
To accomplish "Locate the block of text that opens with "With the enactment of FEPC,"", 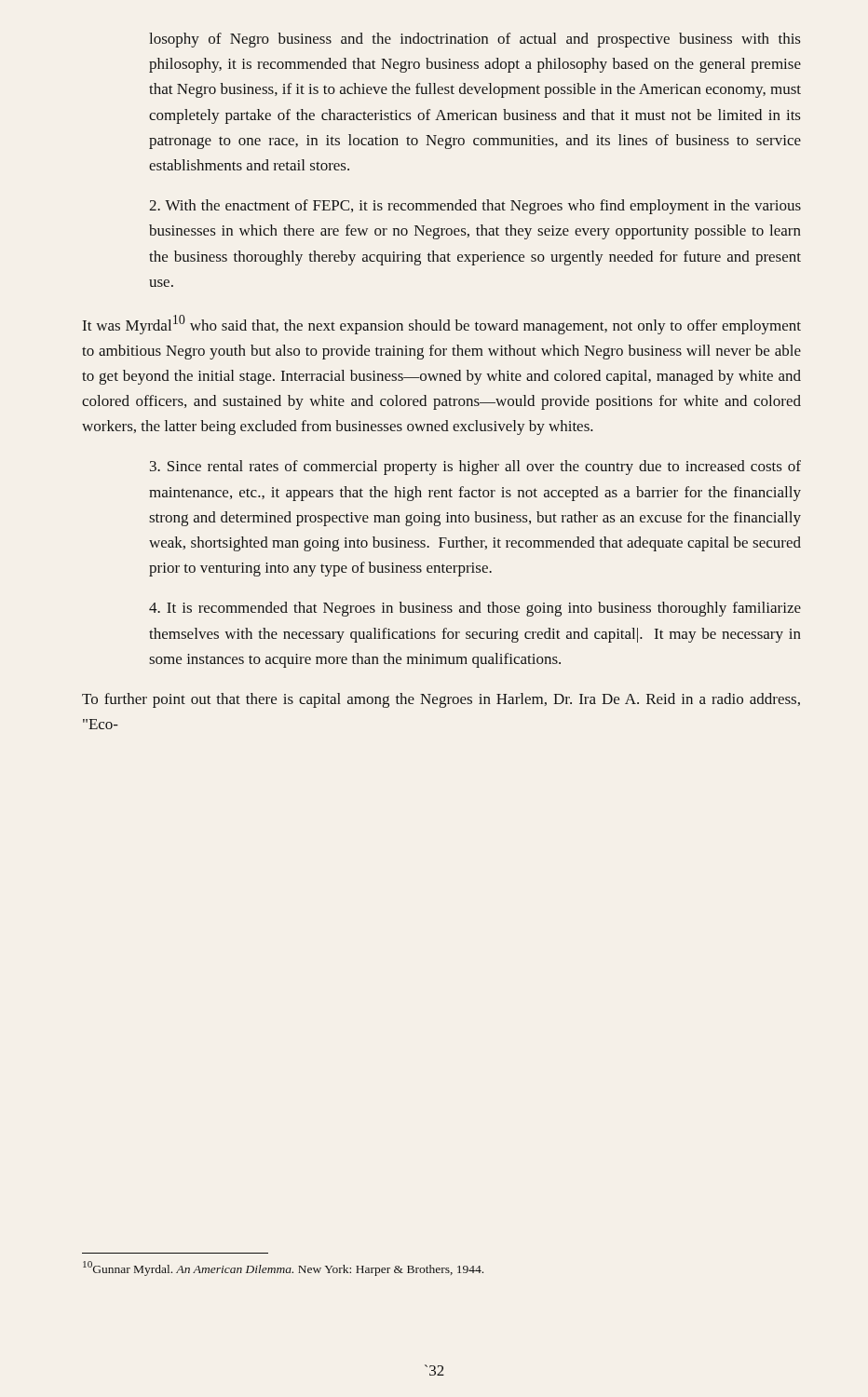I will pos(475,244).
